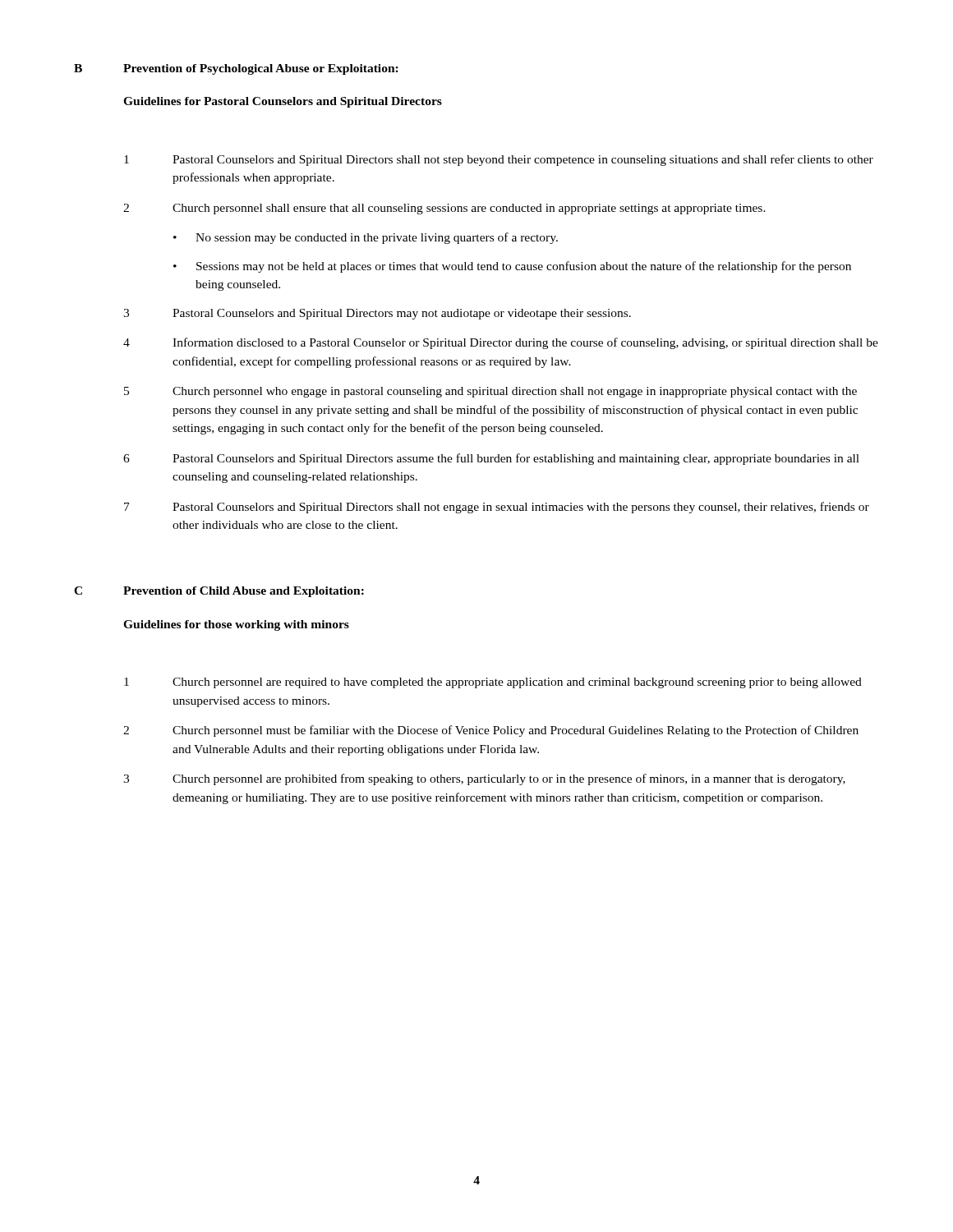Click on the list item that reads "2 Church personnel shall"
The image size is (953, 1232).
(501, 208)
